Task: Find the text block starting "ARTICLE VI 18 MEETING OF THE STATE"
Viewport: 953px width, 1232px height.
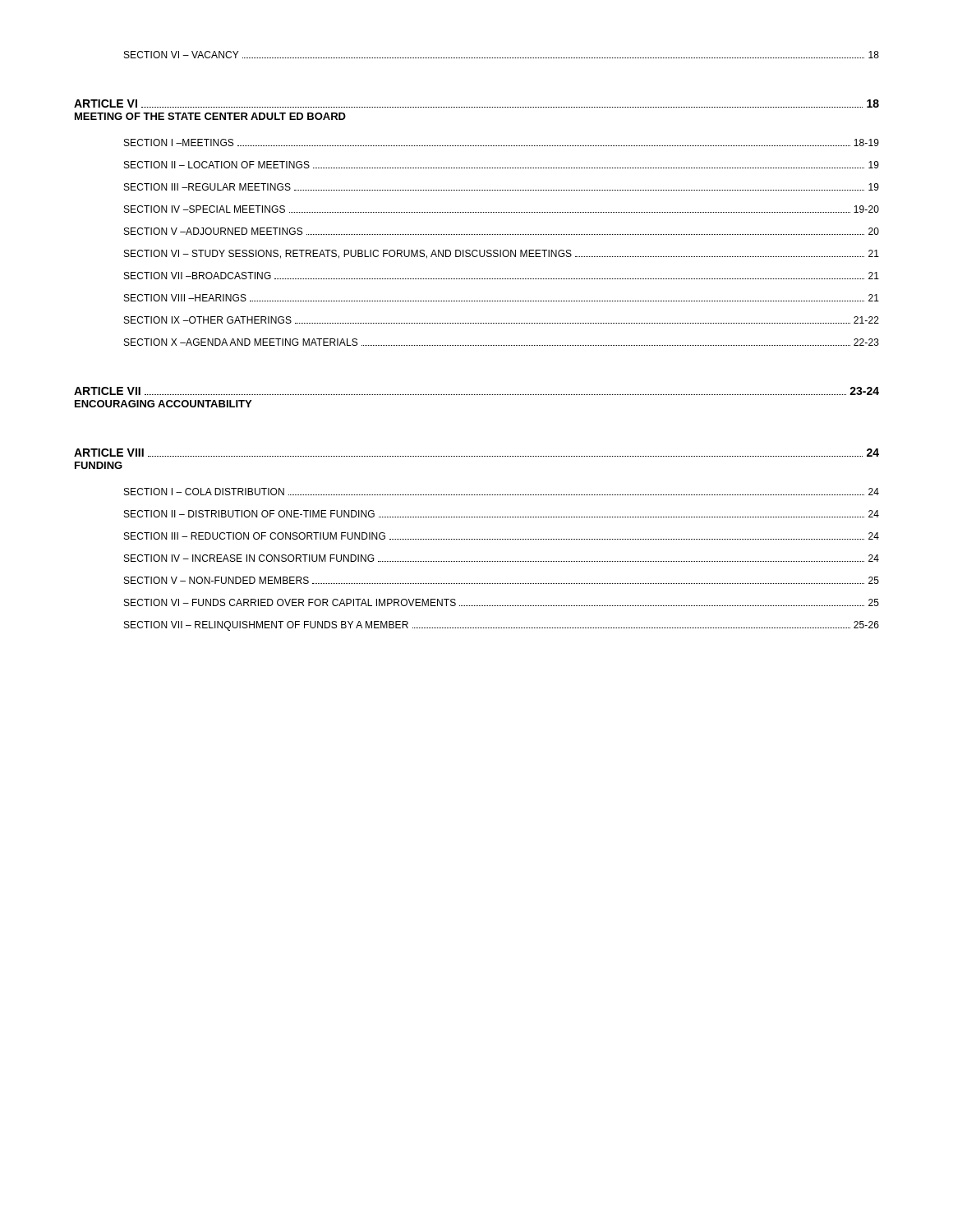Action: [476, 110]
